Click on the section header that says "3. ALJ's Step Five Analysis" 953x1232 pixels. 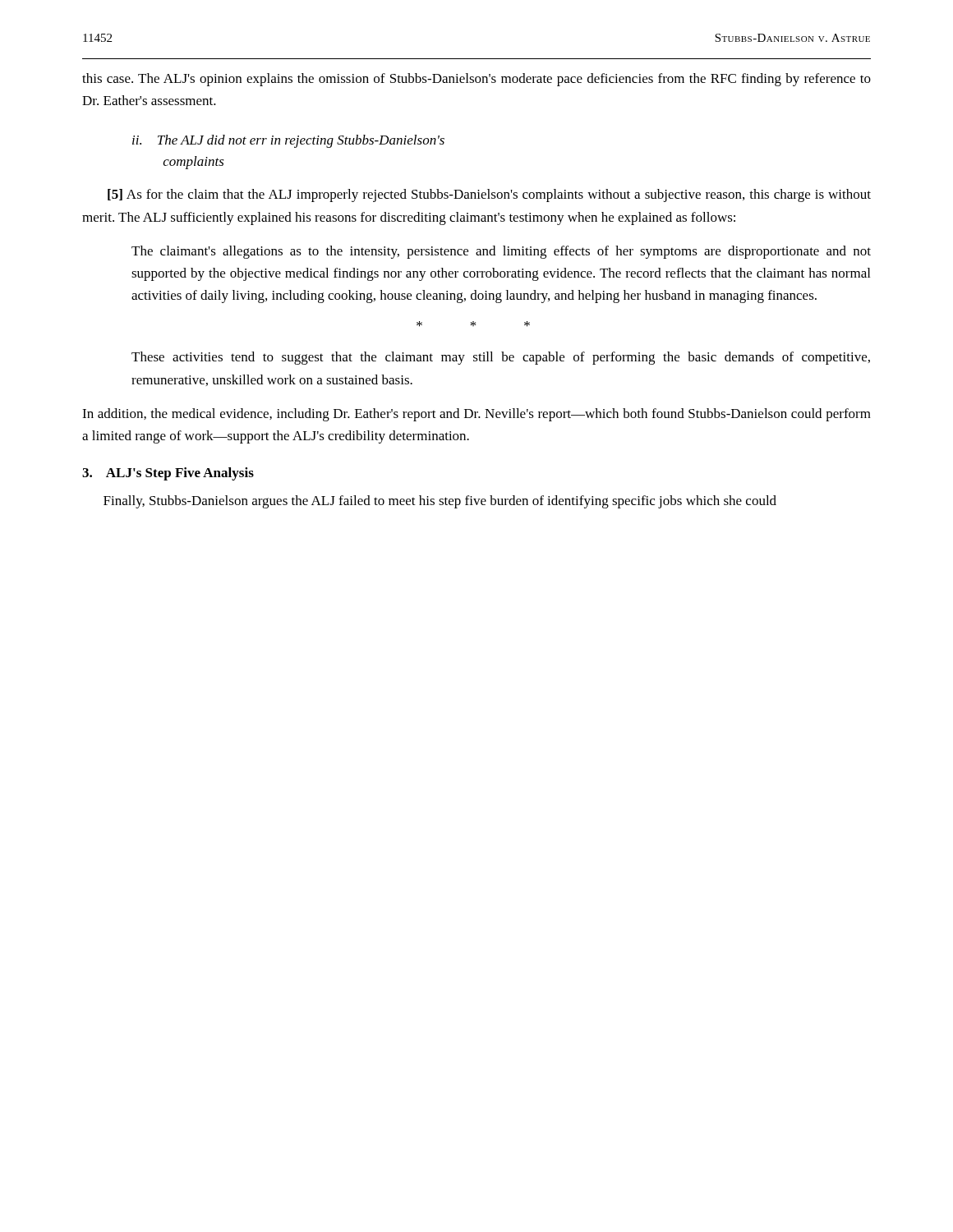tap(168, 473)
